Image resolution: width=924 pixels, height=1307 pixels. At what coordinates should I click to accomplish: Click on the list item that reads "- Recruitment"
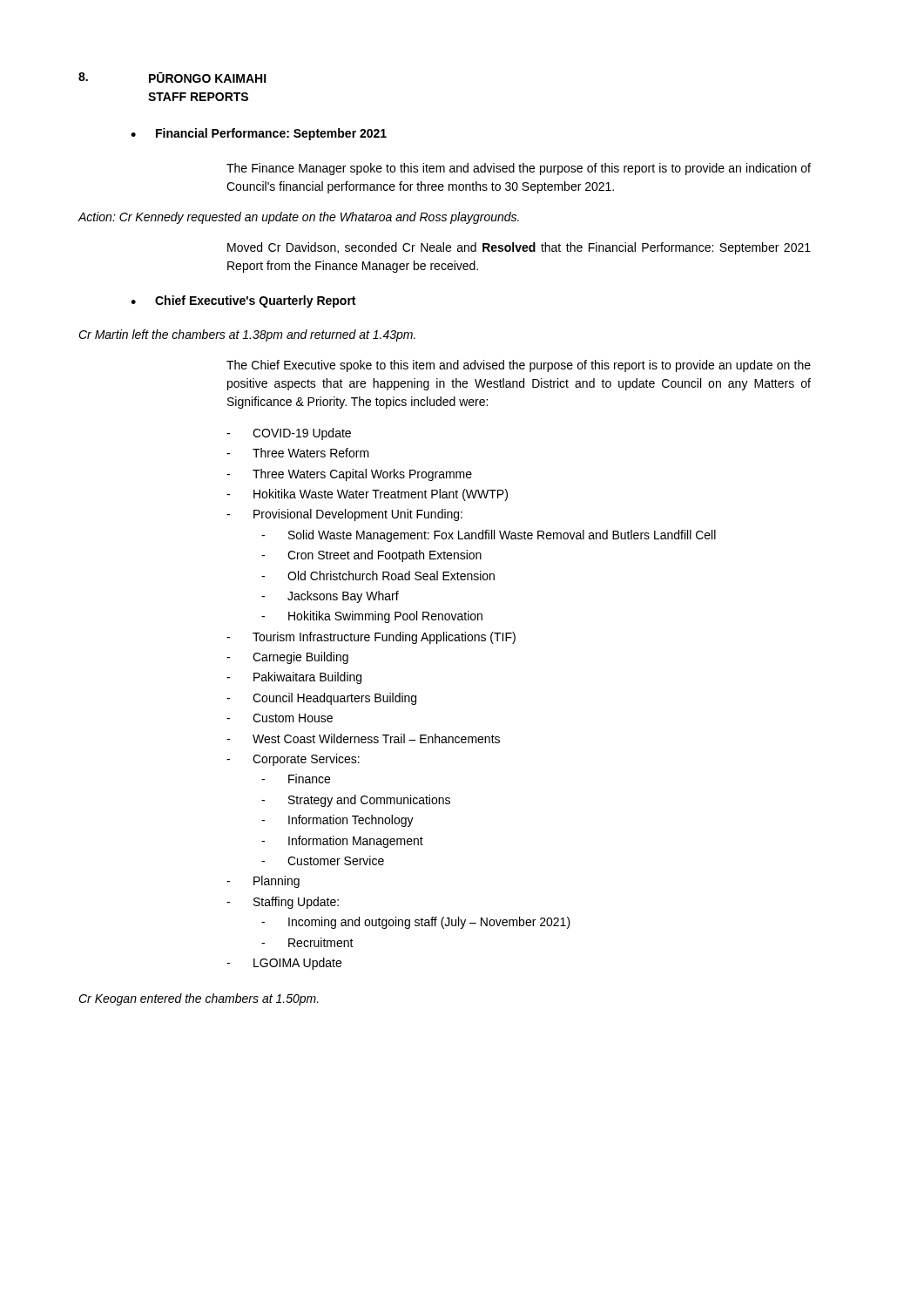click(x=307, y=943)
